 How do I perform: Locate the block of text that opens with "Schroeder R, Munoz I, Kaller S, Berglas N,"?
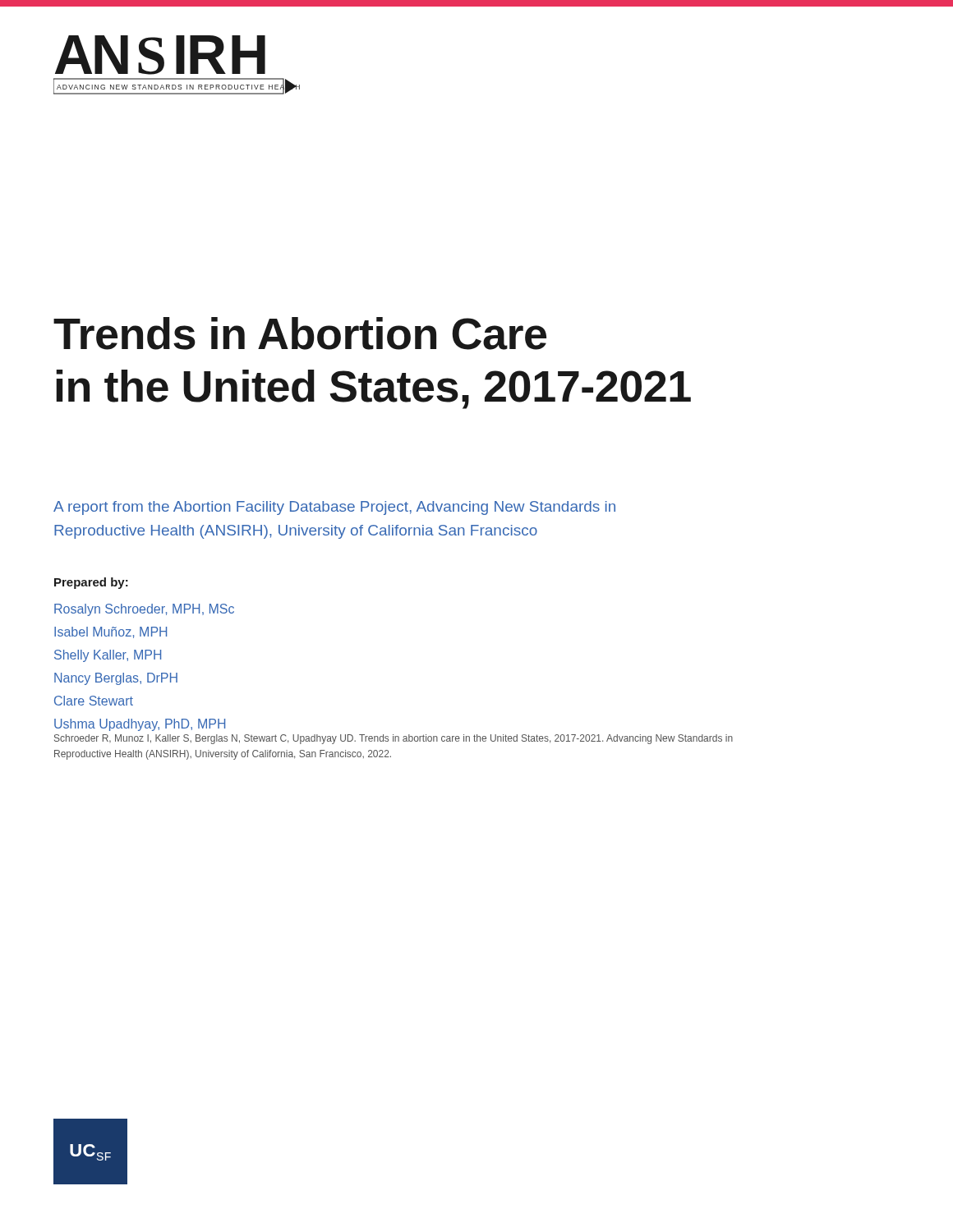coord(394,747)
